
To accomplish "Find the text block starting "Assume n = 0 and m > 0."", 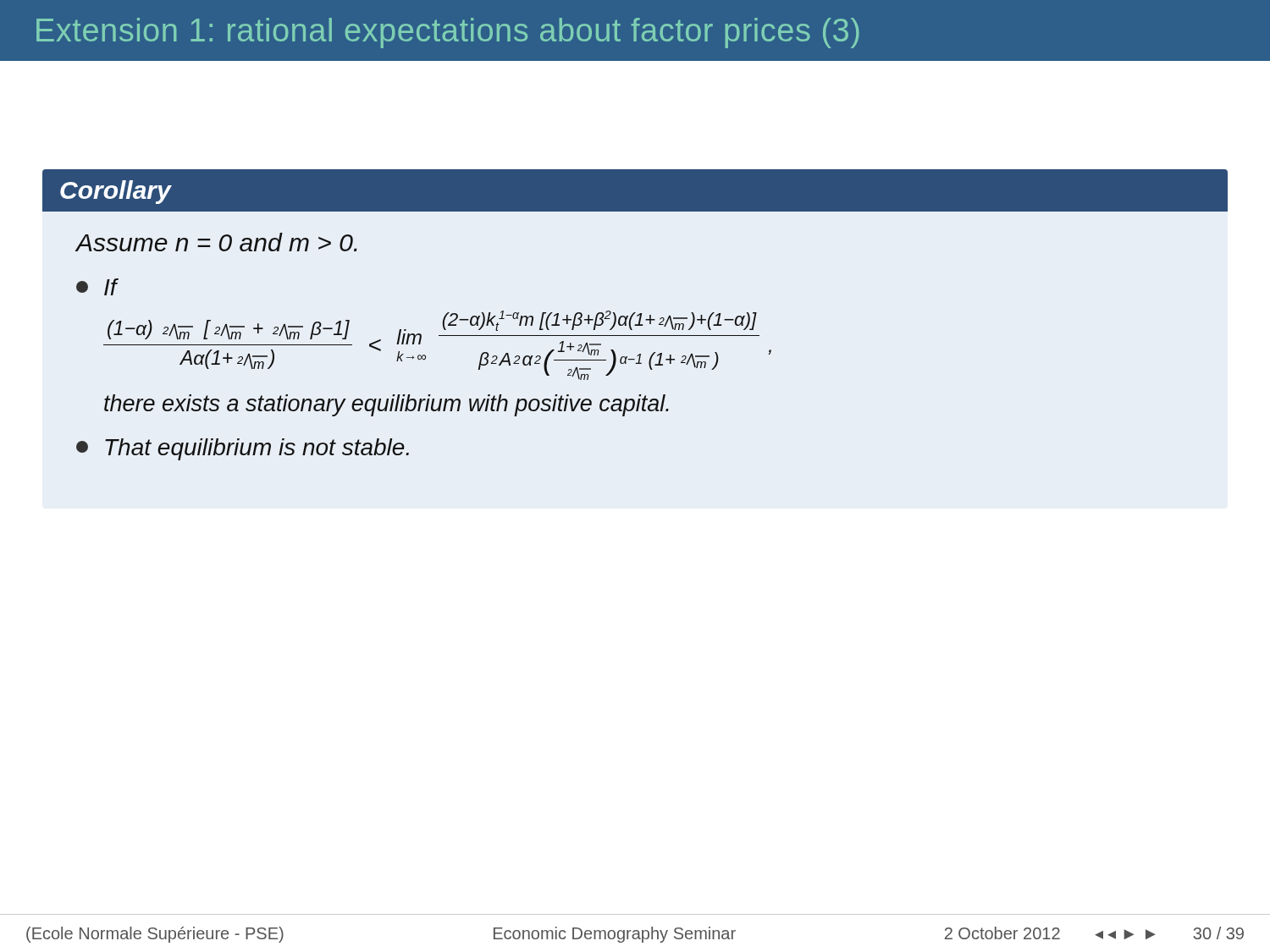I will [x=218, y=242].
